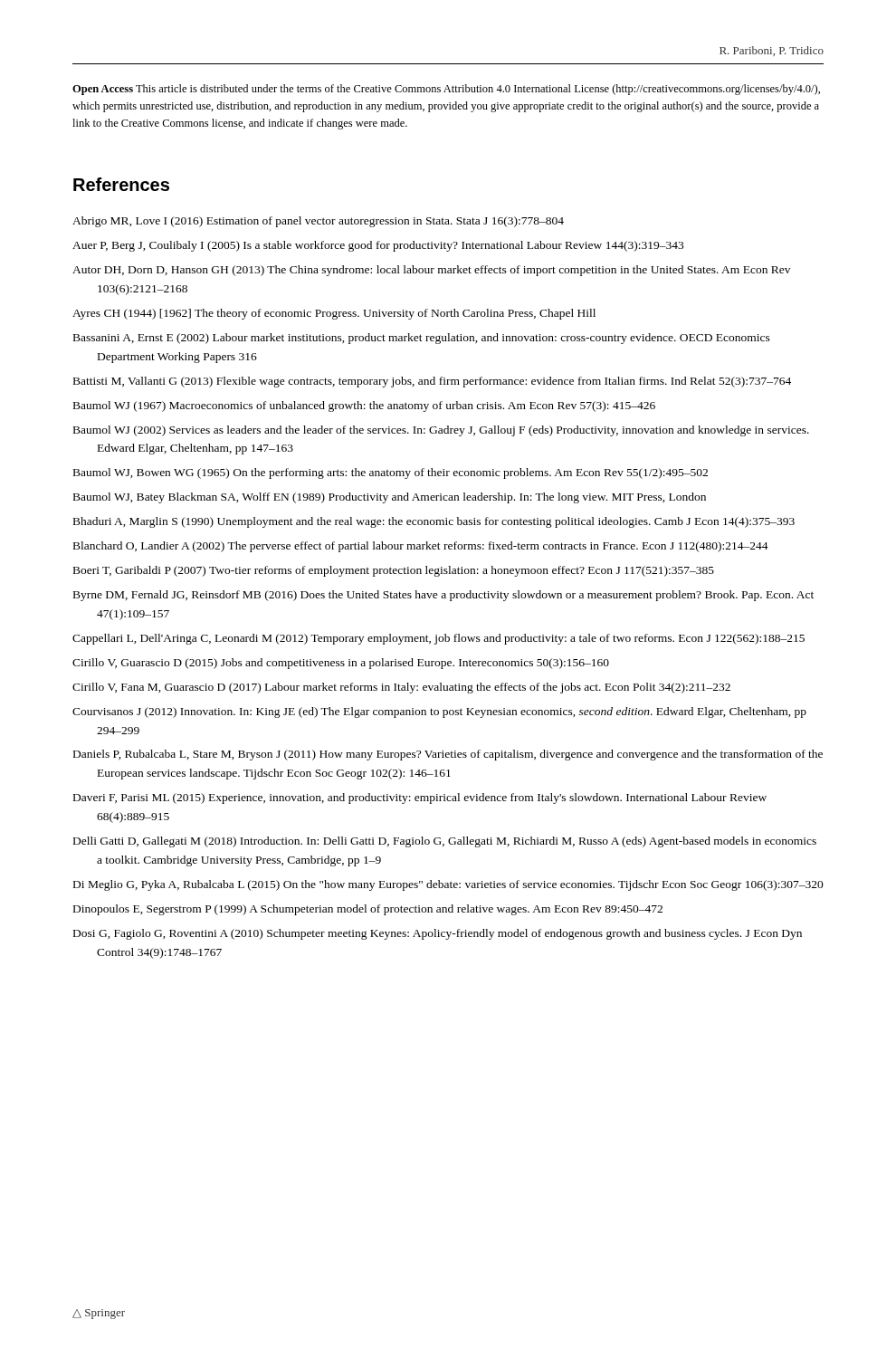Screen dimensions: 1358x896
Task: Locate the list item that says "Delli Gatti D, Gallegati M (2018) Introduction. In:"
Action: 445,850
